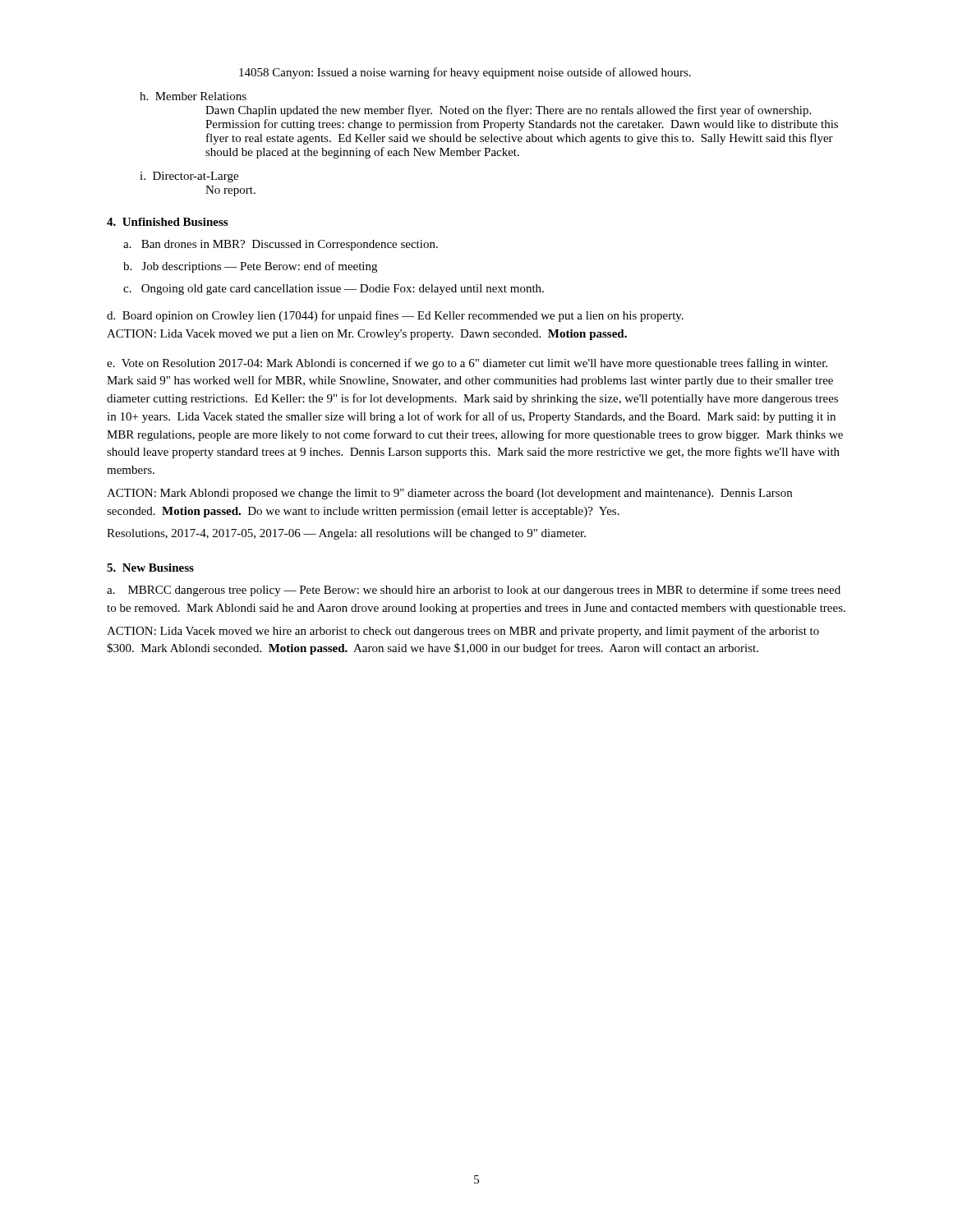This screenshot has height=1232, width=953.
Task: Locate the block of text that opens with "h. Member Relations Dawn Chaplin updated the new"
Action: pos(493,124)
